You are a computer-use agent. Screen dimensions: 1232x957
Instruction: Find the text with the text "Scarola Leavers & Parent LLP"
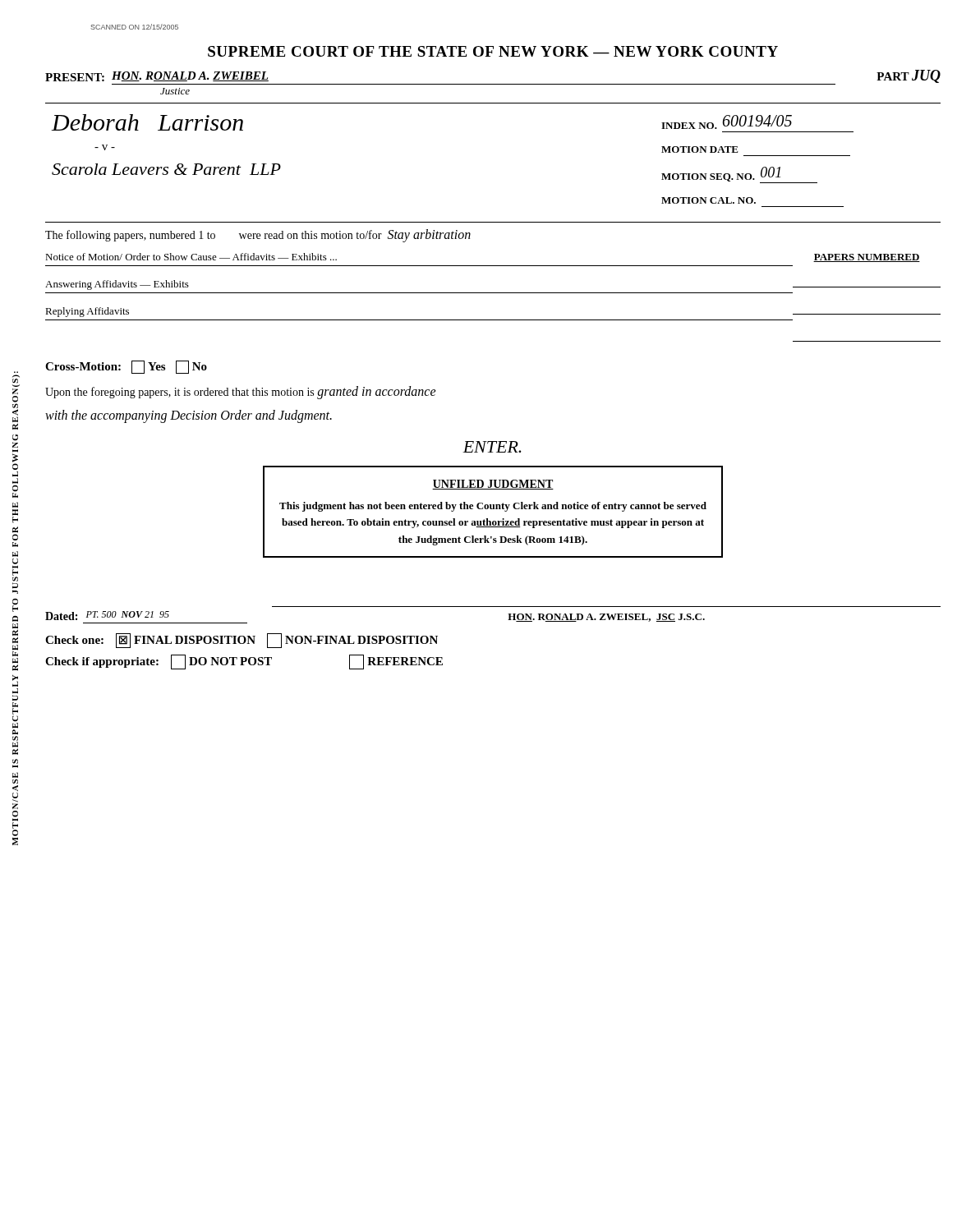pyautogui.click(x=166, y=169)
